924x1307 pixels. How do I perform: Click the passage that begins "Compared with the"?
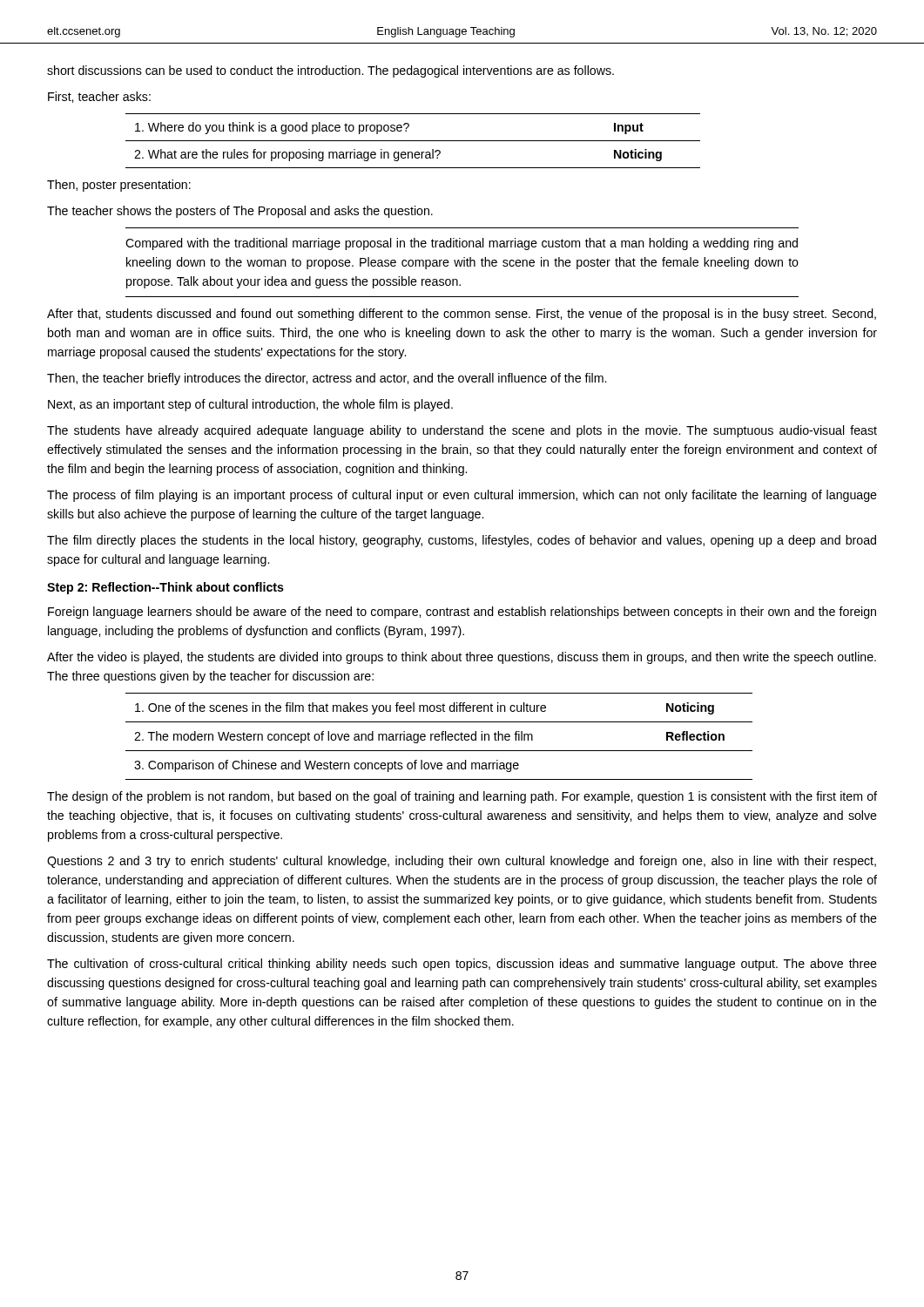point(462,262)
